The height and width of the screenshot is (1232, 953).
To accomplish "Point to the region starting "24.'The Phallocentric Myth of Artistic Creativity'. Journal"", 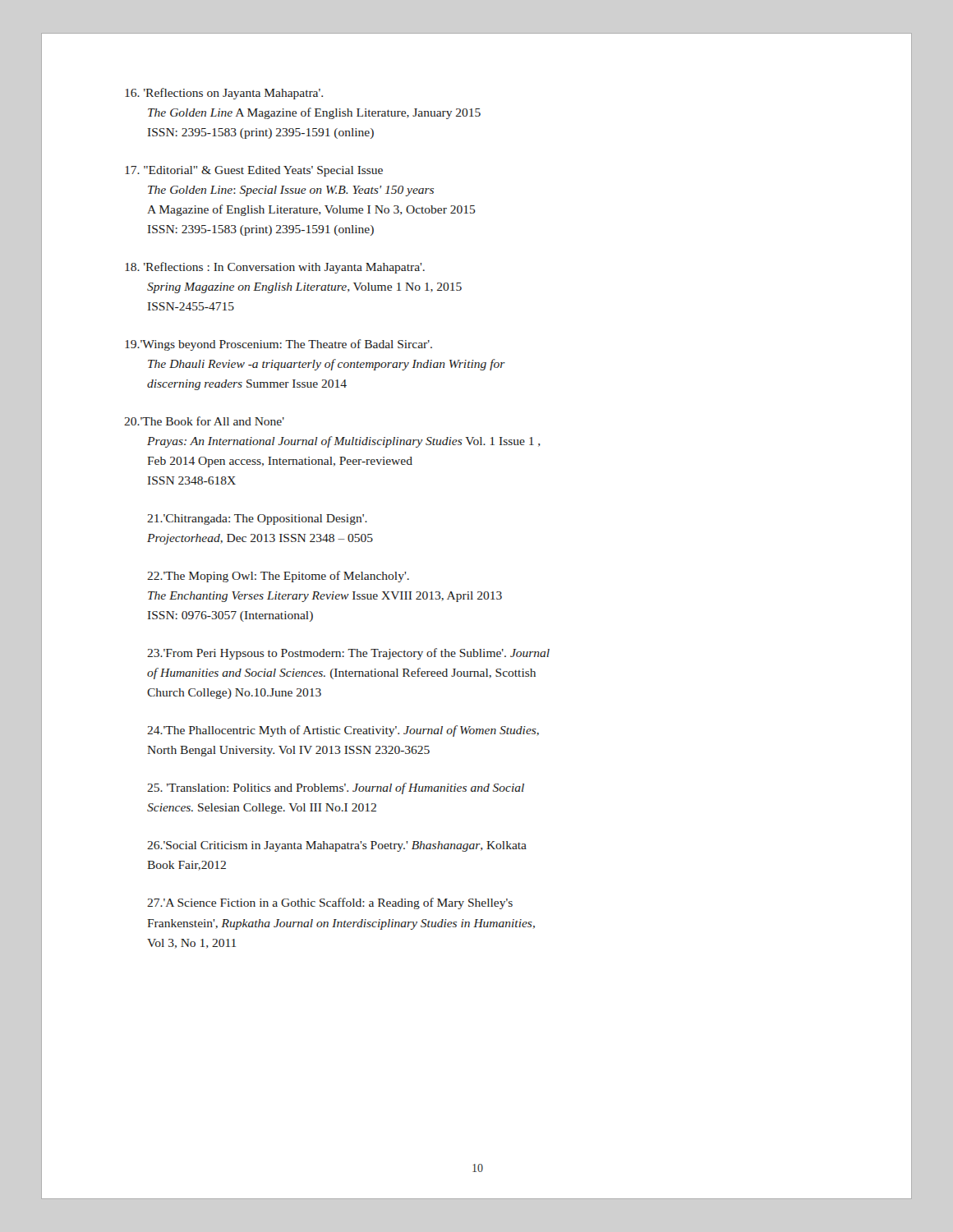I will [x=496, y=740].
